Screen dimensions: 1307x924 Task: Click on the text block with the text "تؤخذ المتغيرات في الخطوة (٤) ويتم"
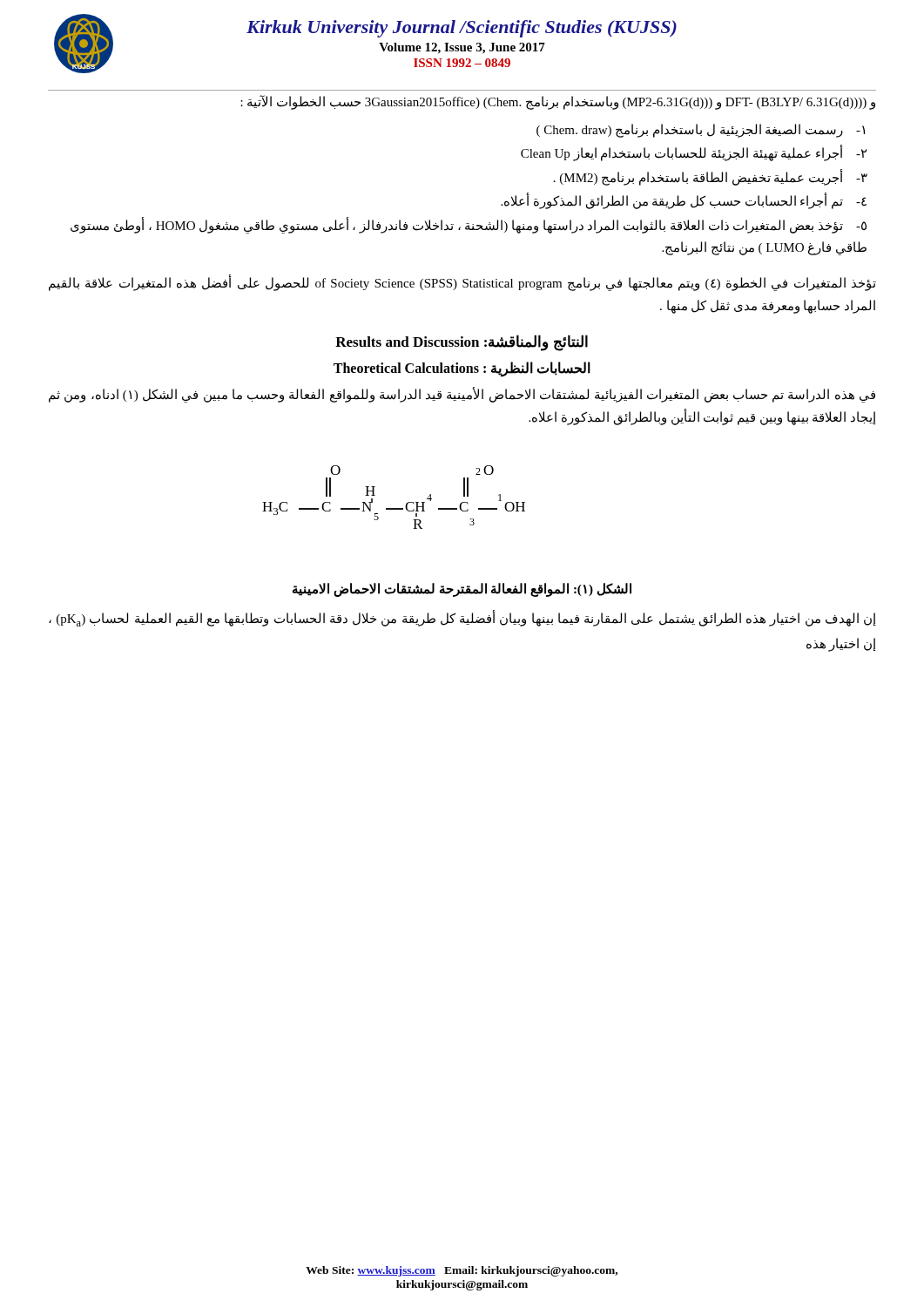point(462,294)
